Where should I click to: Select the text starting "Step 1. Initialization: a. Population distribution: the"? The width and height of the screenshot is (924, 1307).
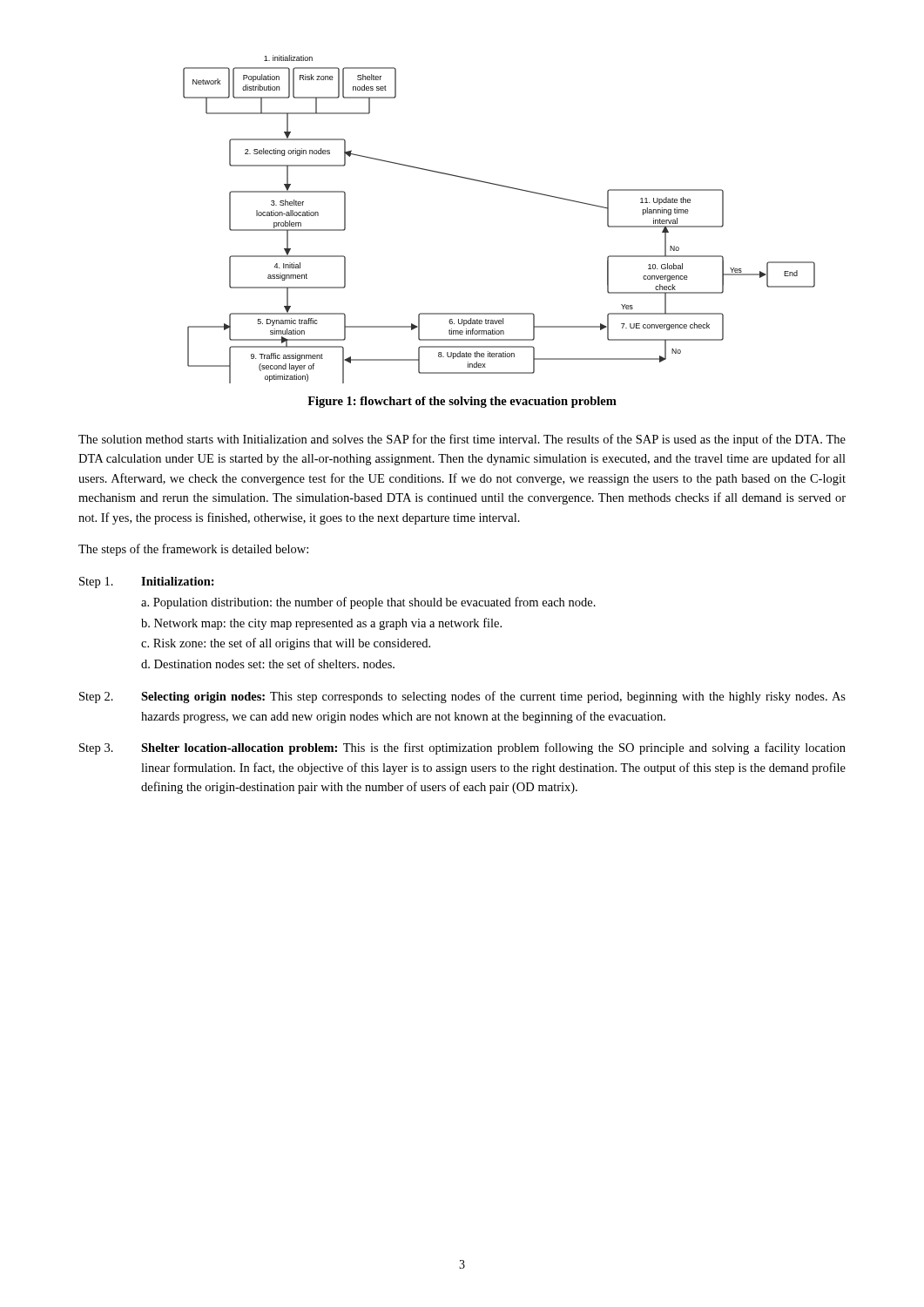(x=462, y=623)
